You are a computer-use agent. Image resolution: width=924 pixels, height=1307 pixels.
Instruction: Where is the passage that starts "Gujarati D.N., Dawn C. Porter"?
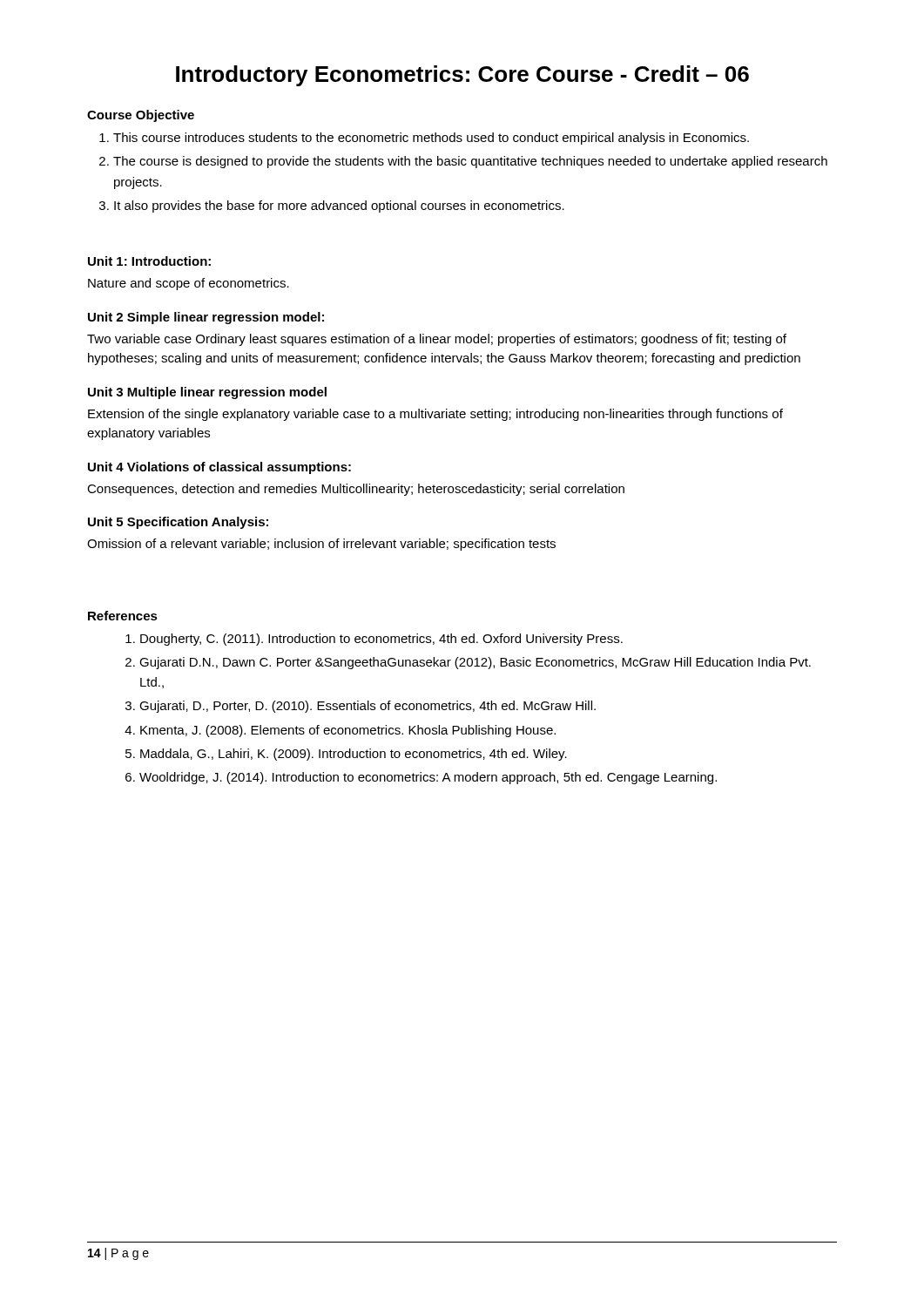[x=488, y=672]
